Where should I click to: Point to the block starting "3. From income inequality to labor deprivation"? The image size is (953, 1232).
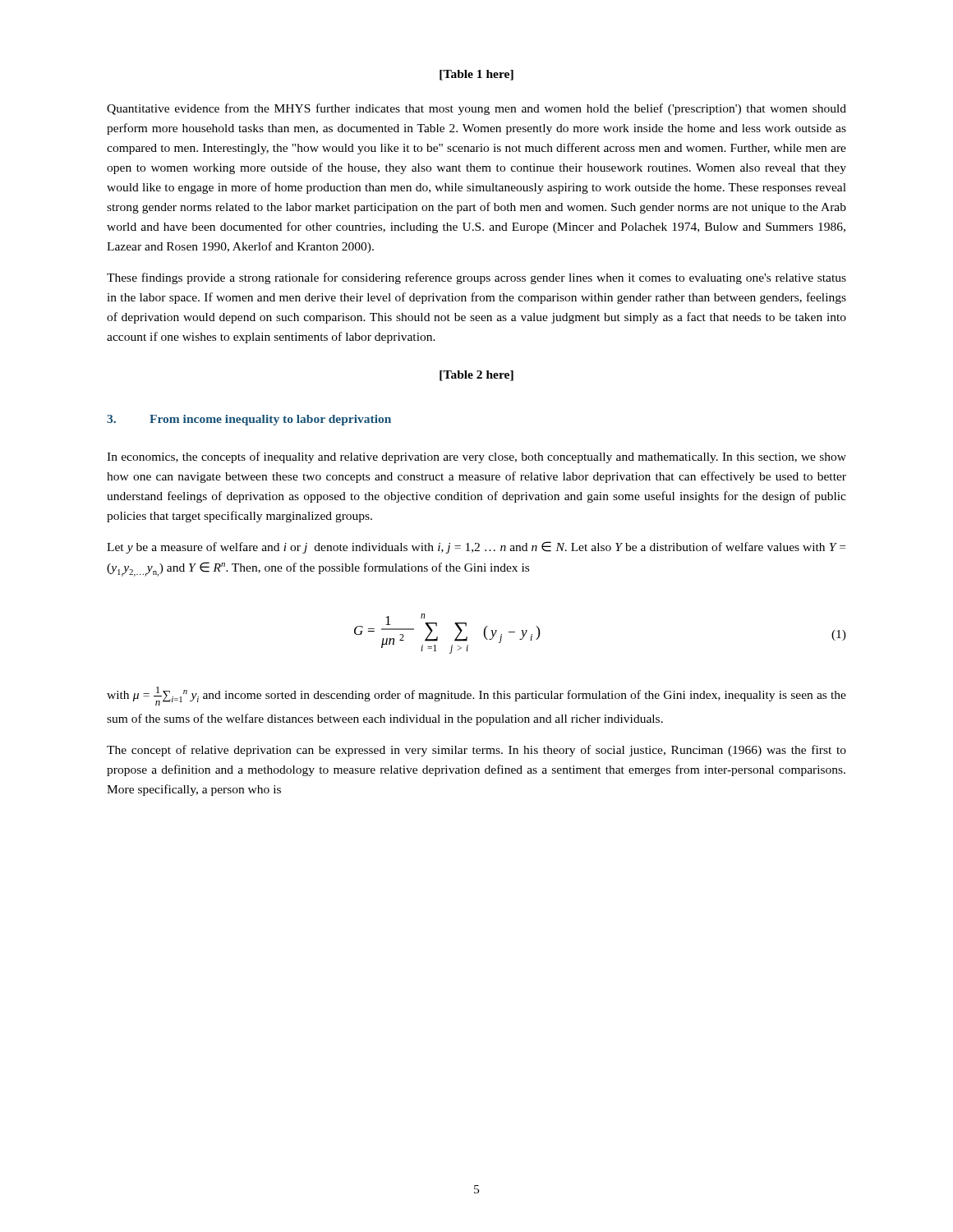tap(249, 419)
